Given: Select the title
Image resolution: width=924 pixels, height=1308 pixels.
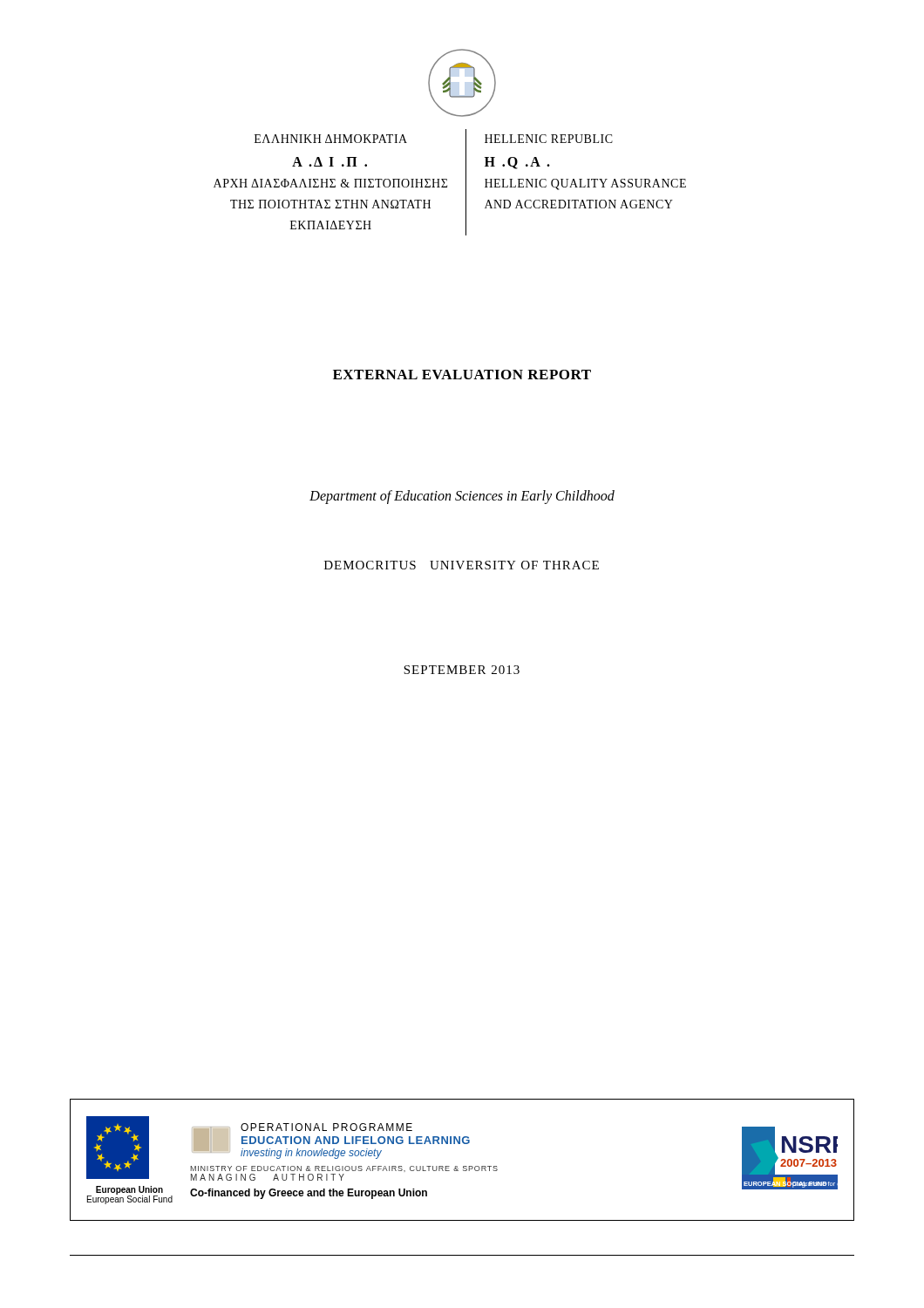Looking at the screenshot, I should [462, 375].
